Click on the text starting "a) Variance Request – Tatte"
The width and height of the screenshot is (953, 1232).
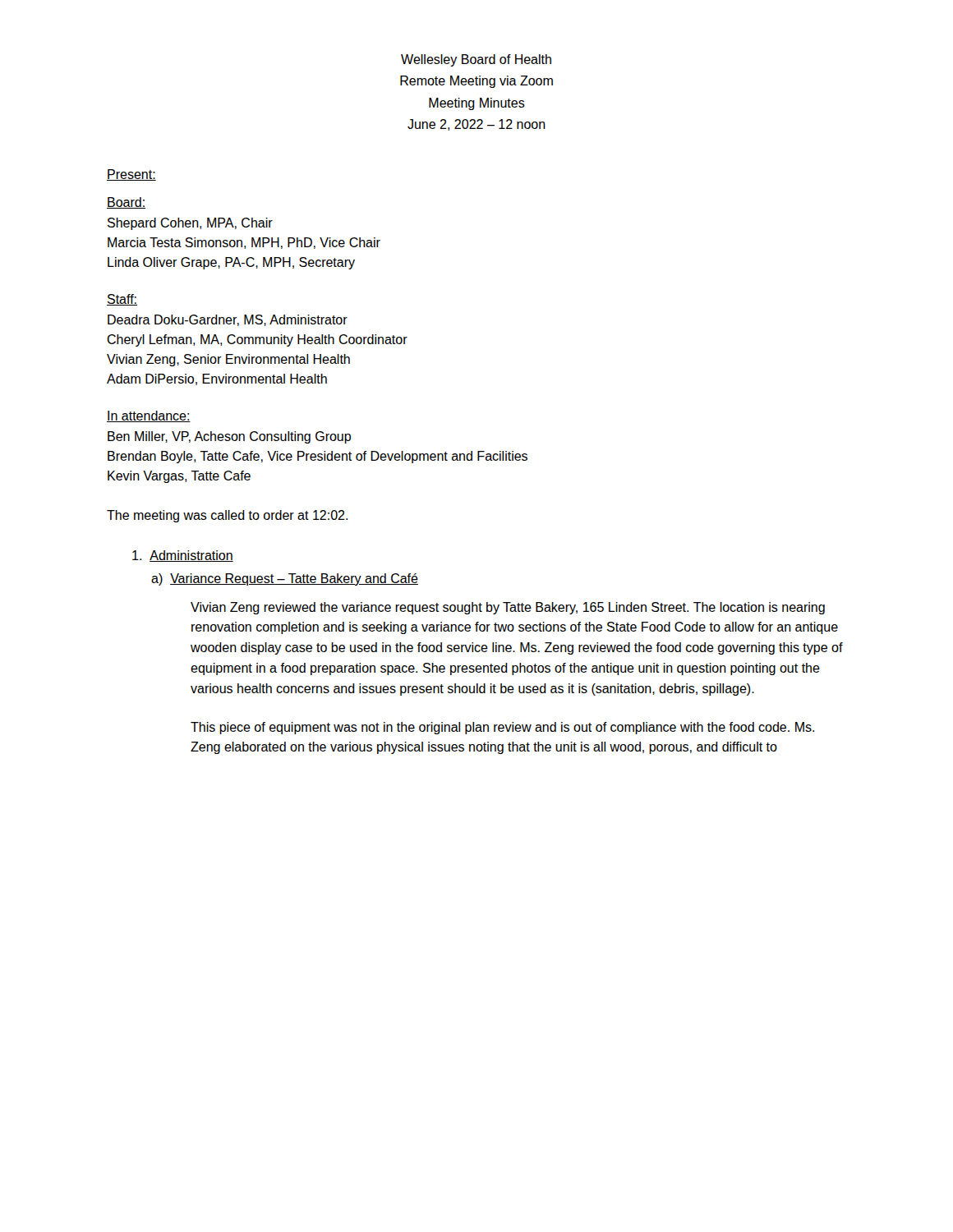285,578
